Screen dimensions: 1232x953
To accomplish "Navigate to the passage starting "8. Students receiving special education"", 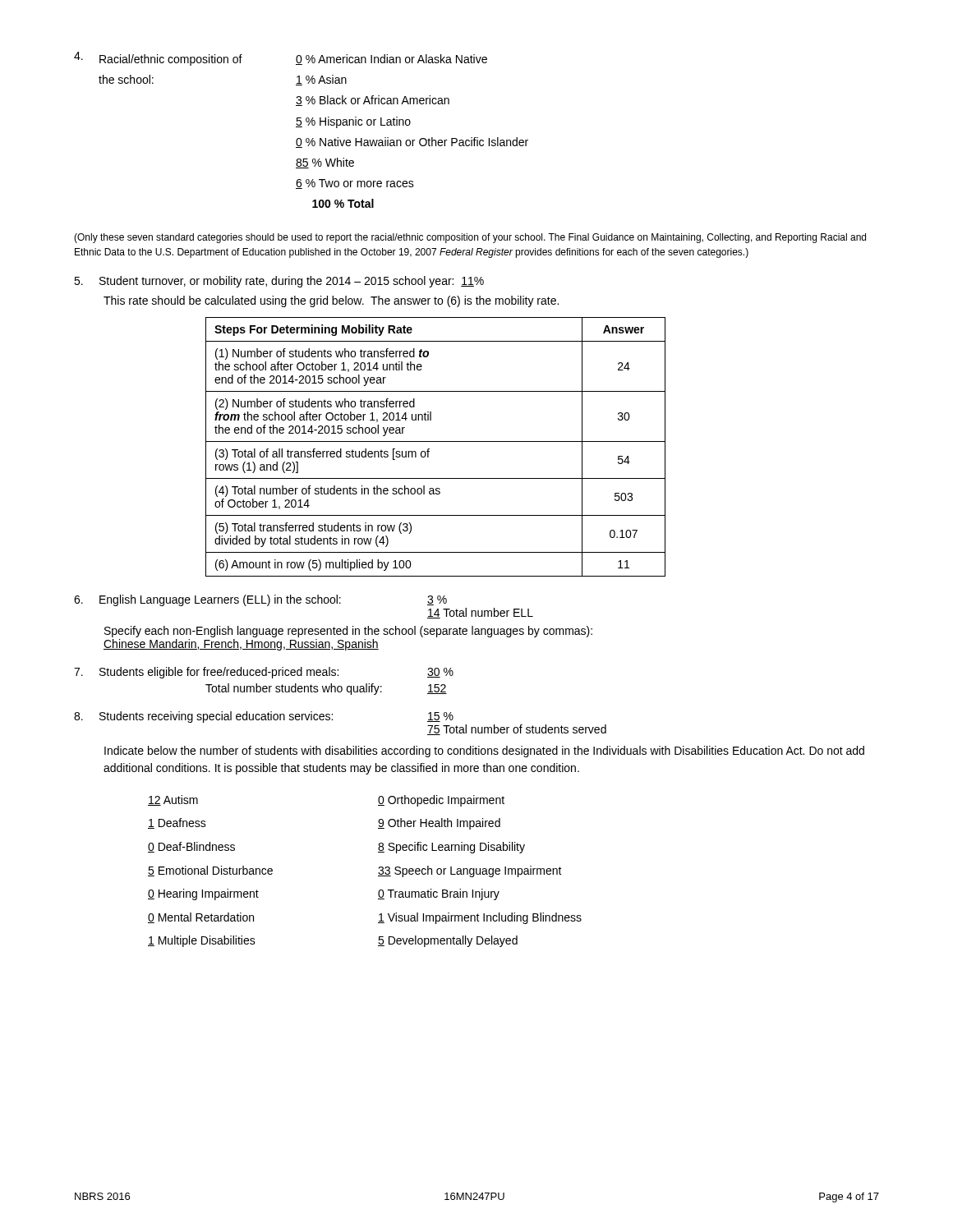I will click(340, 722).
